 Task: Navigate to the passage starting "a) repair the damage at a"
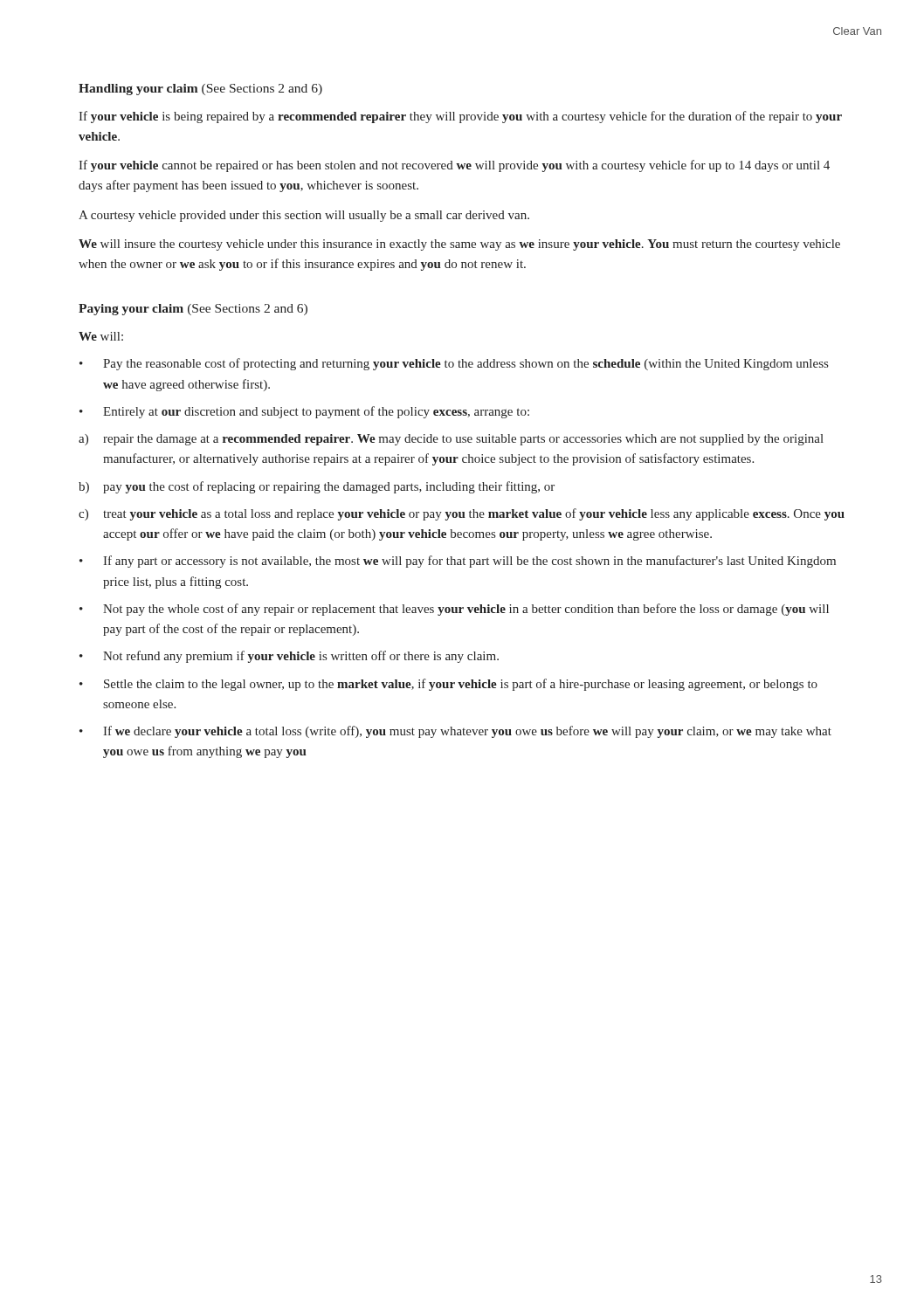pos(462,449)
